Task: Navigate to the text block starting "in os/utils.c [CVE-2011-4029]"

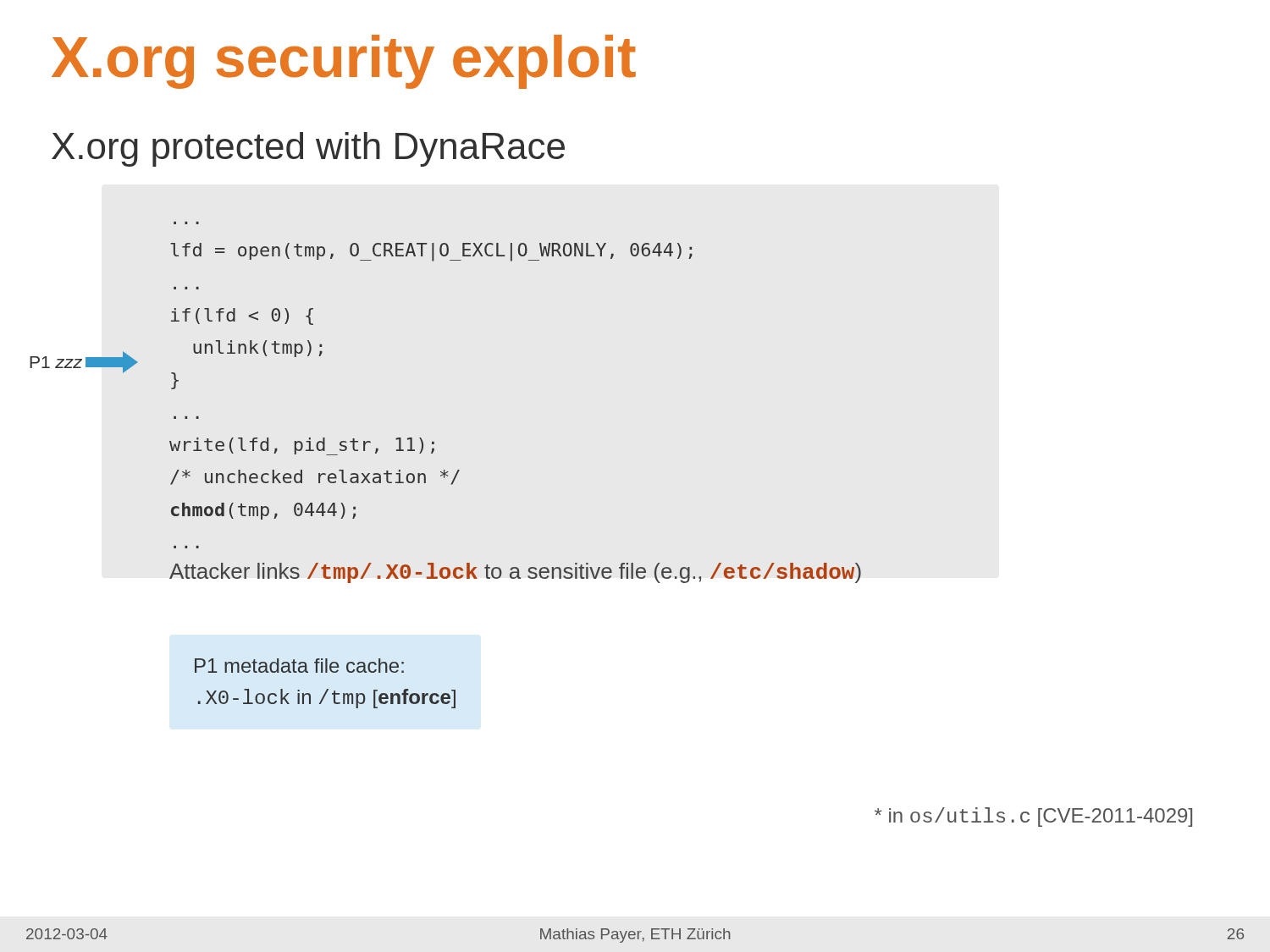Action: pyautogui.click(x=1034, y=816)
